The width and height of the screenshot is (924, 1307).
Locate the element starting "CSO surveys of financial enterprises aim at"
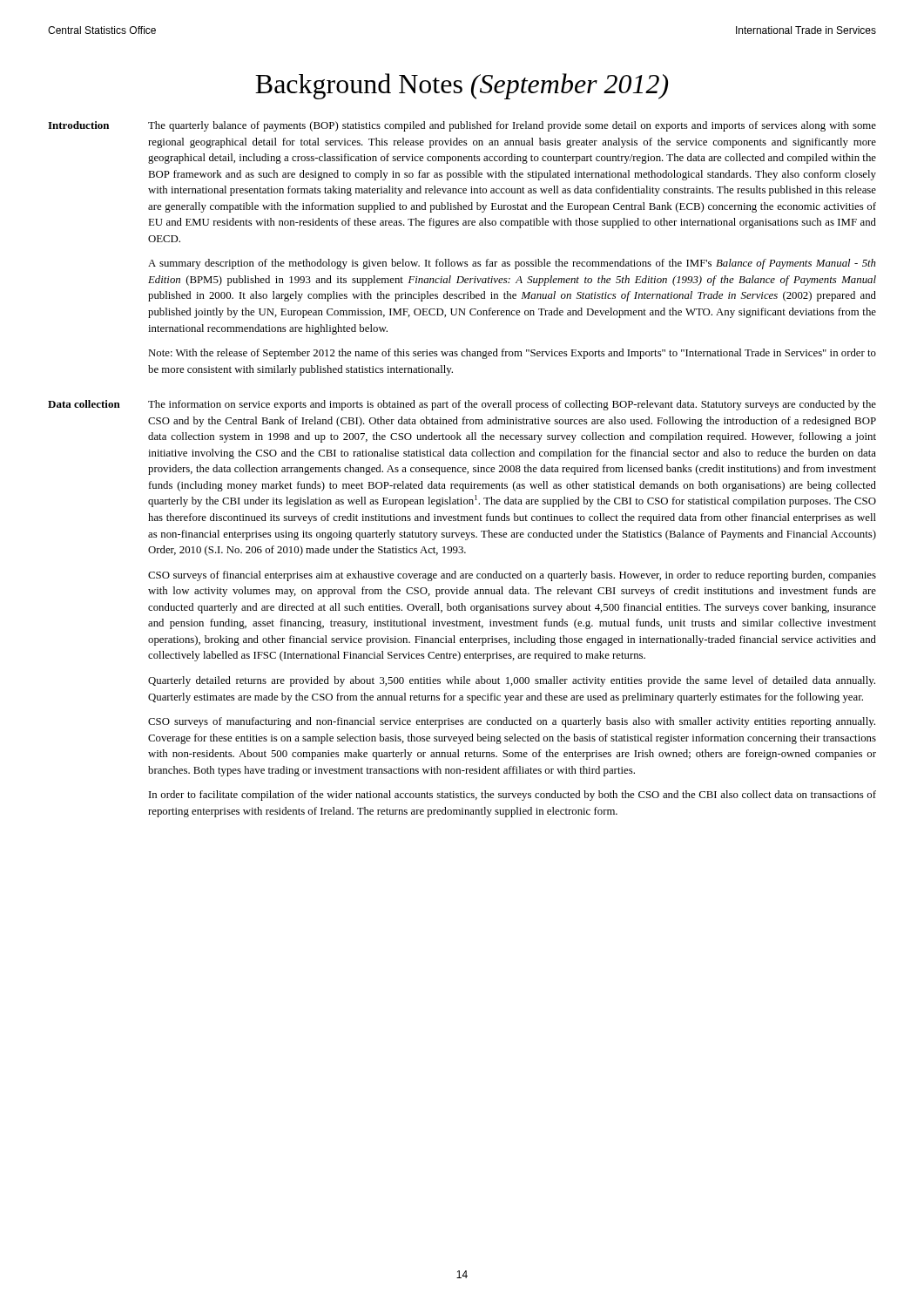512,615
